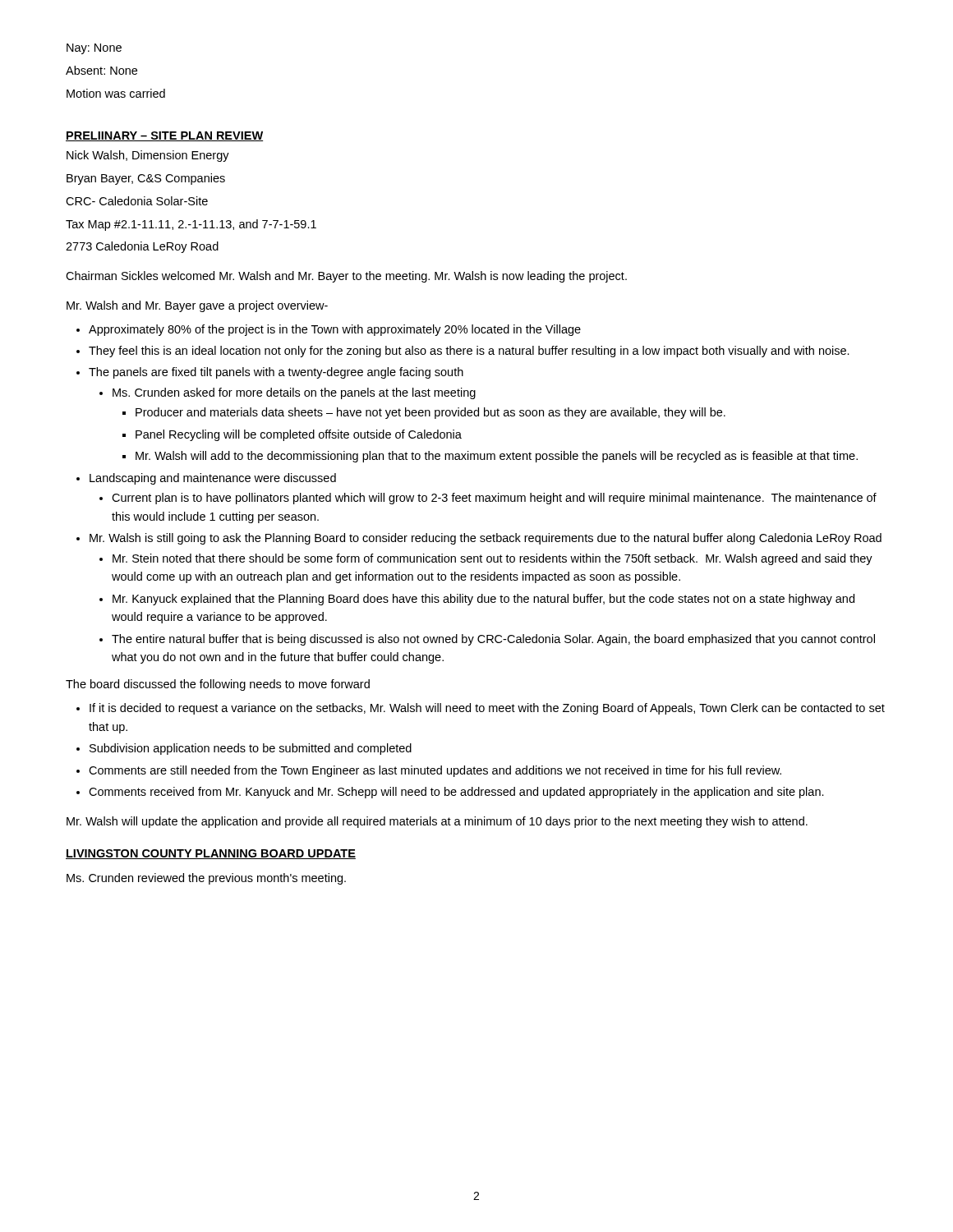Point to the block beginning "Mr. Walsh and Mr. Bayer gave"
953x1232 pixels.
197,306
